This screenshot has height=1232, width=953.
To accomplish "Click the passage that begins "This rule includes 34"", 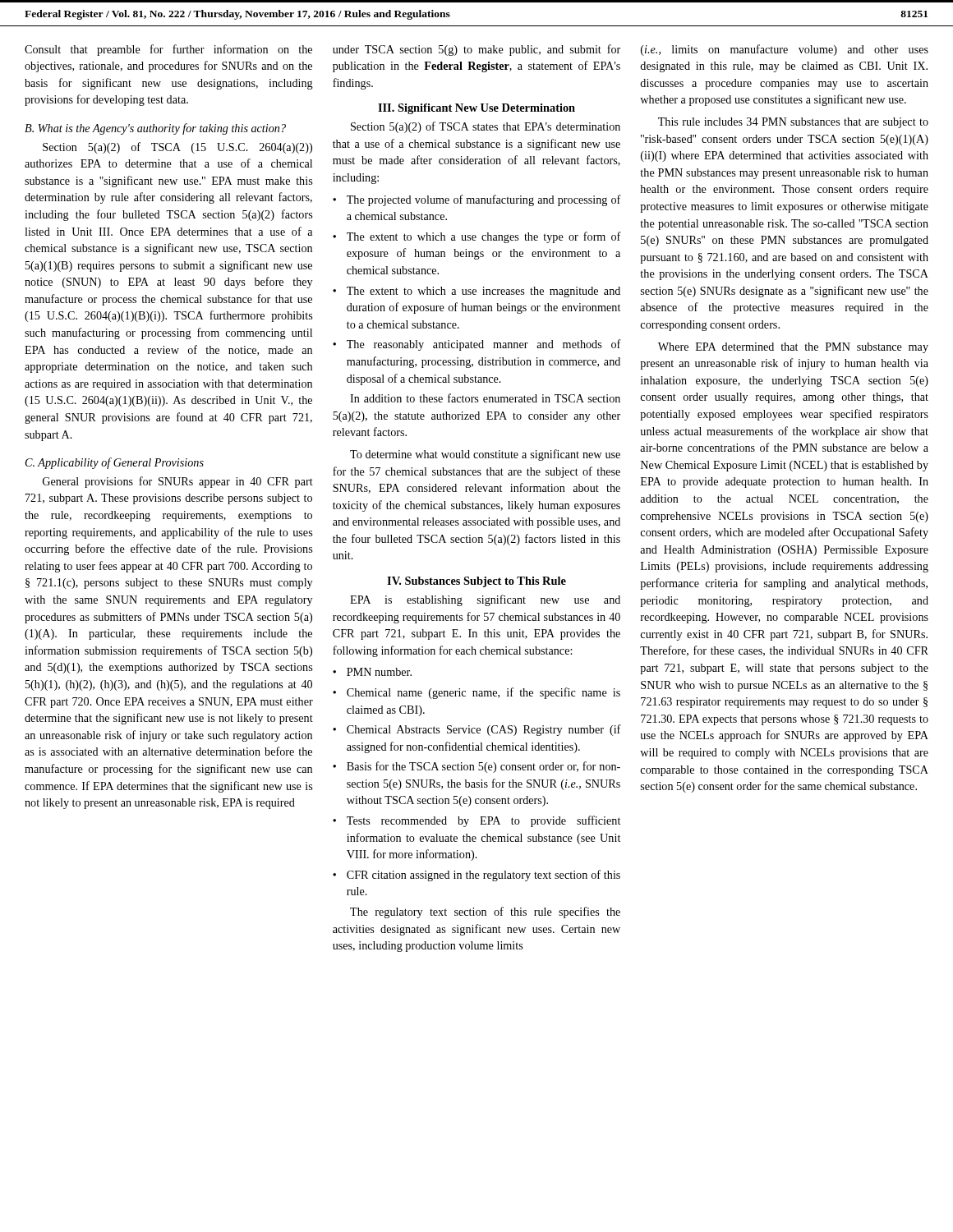I will [784, 223].
